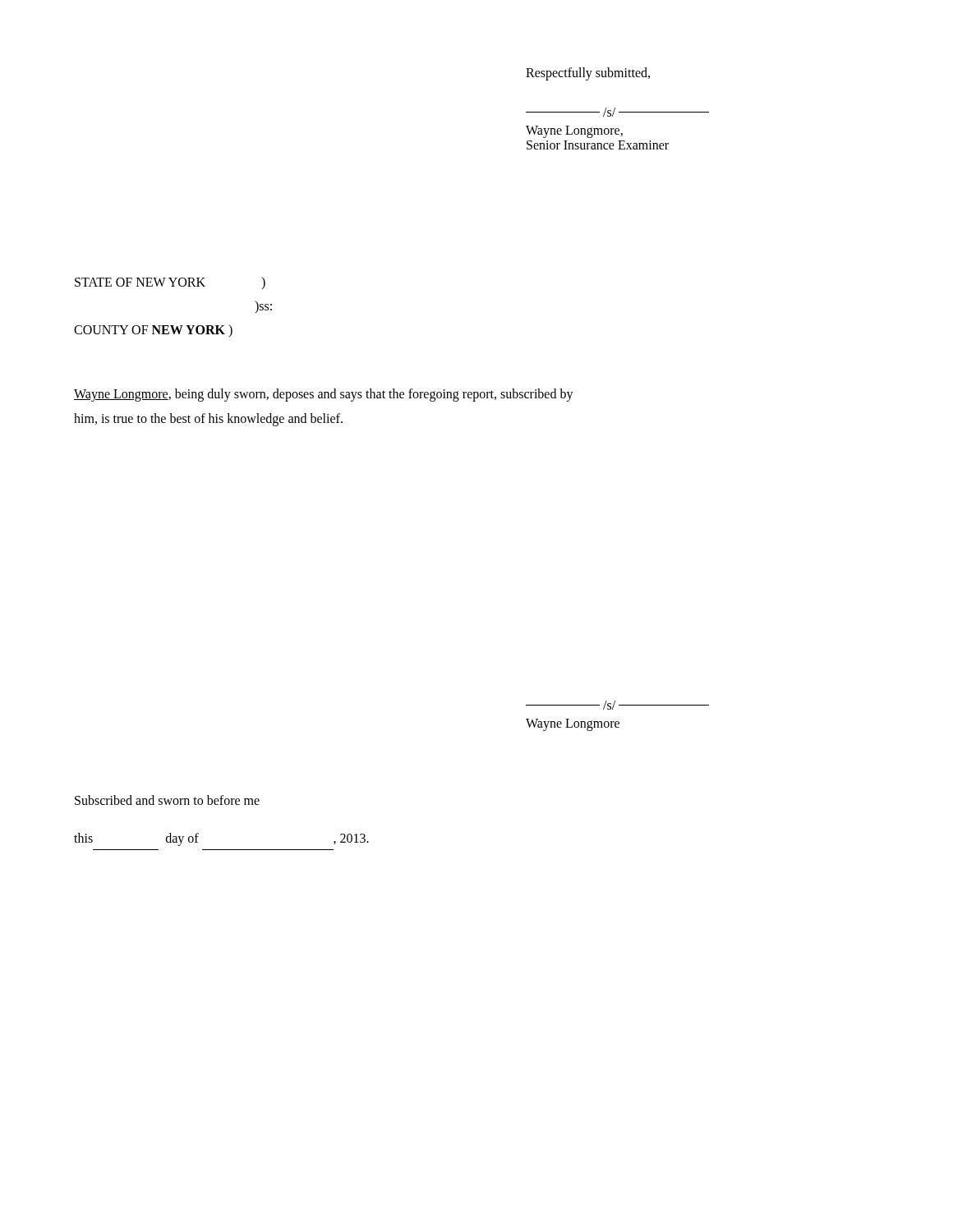
Task: Select the text block that says "STATE OF NEW YORK ) )ss:"
Action: click(x=279, y=307)
